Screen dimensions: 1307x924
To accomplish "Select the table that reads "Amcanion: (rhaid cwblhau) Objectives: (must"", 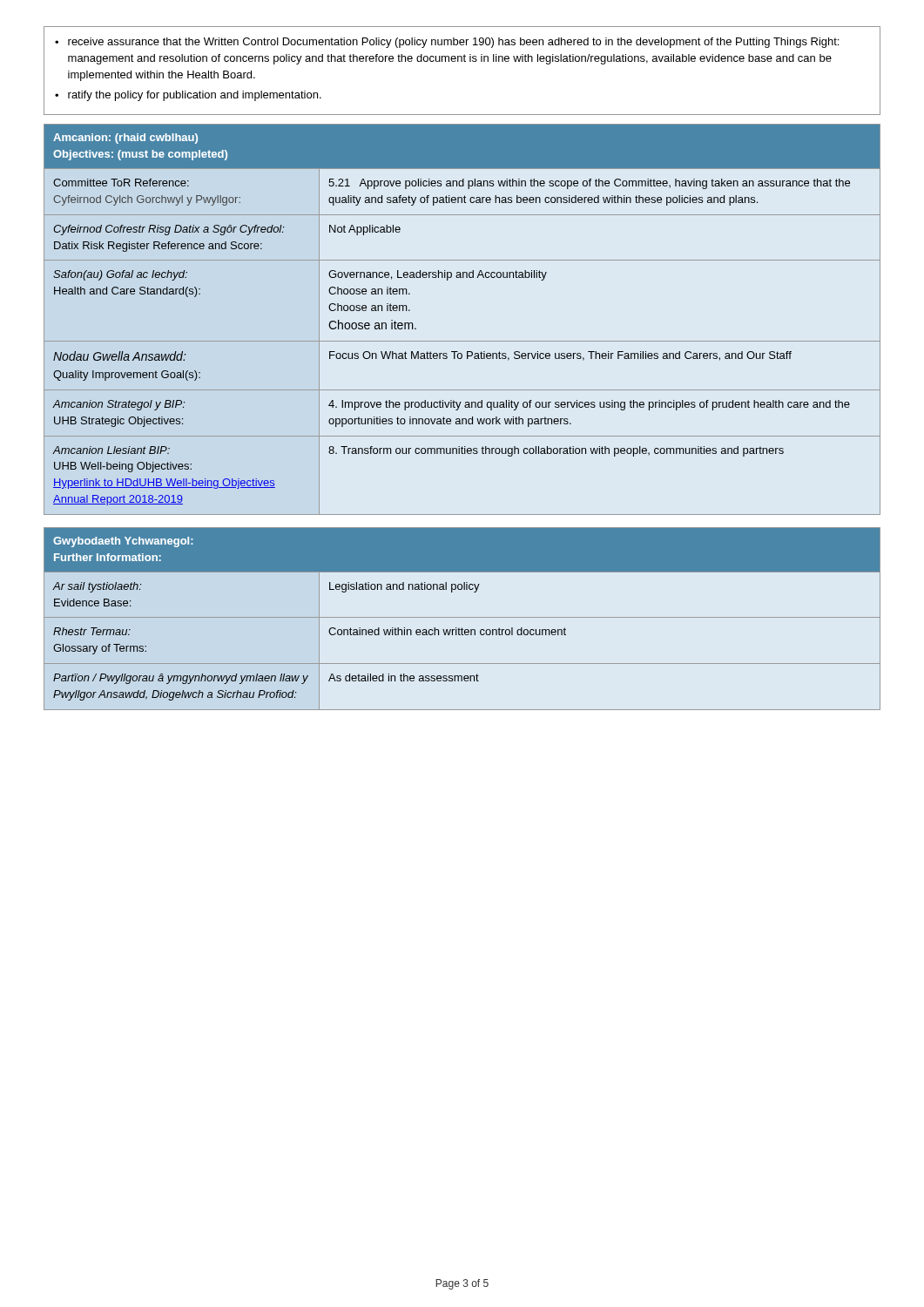I will click(x=462, y=319).
